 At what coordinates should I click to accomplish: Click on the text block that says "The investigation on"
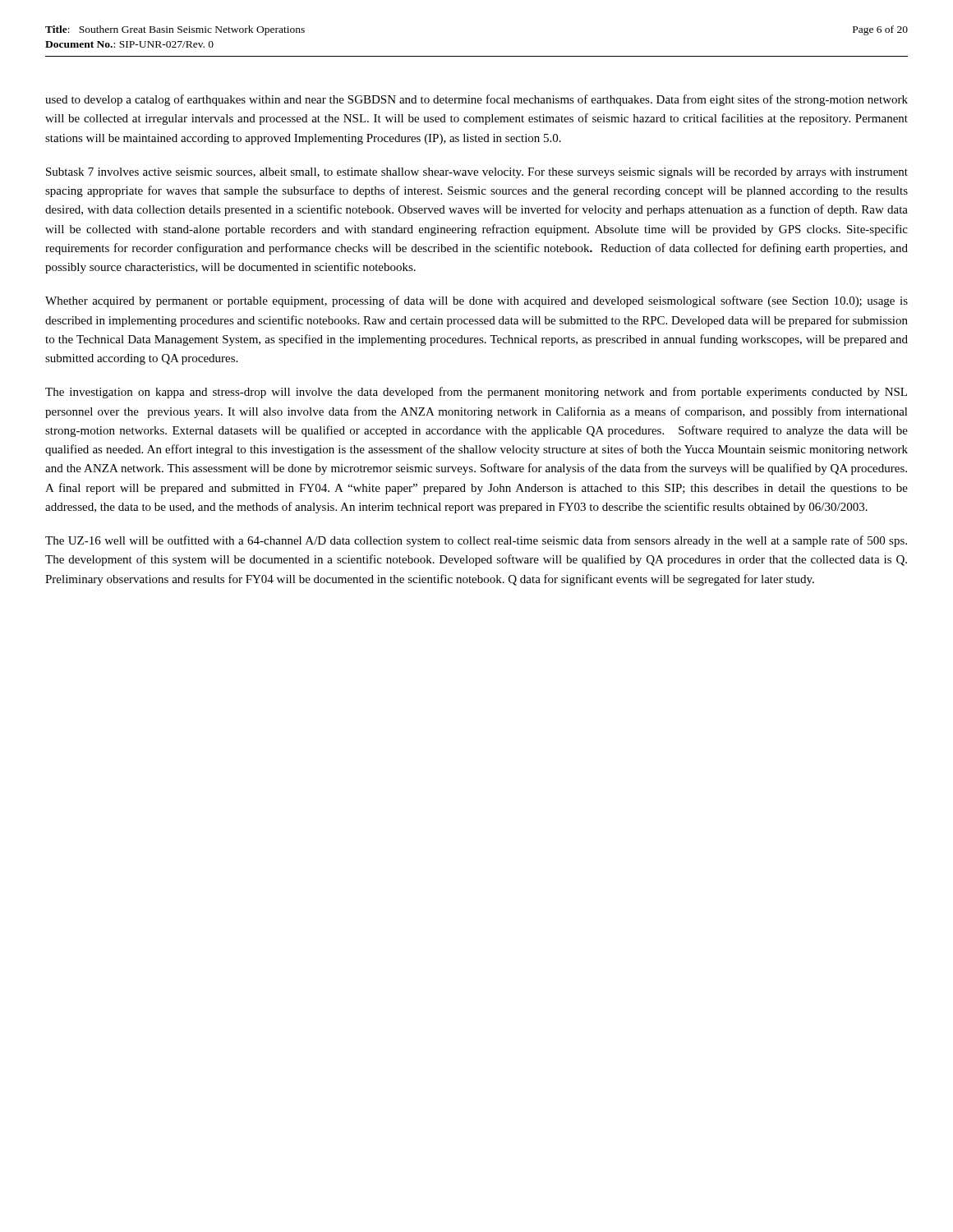[476, 449]
